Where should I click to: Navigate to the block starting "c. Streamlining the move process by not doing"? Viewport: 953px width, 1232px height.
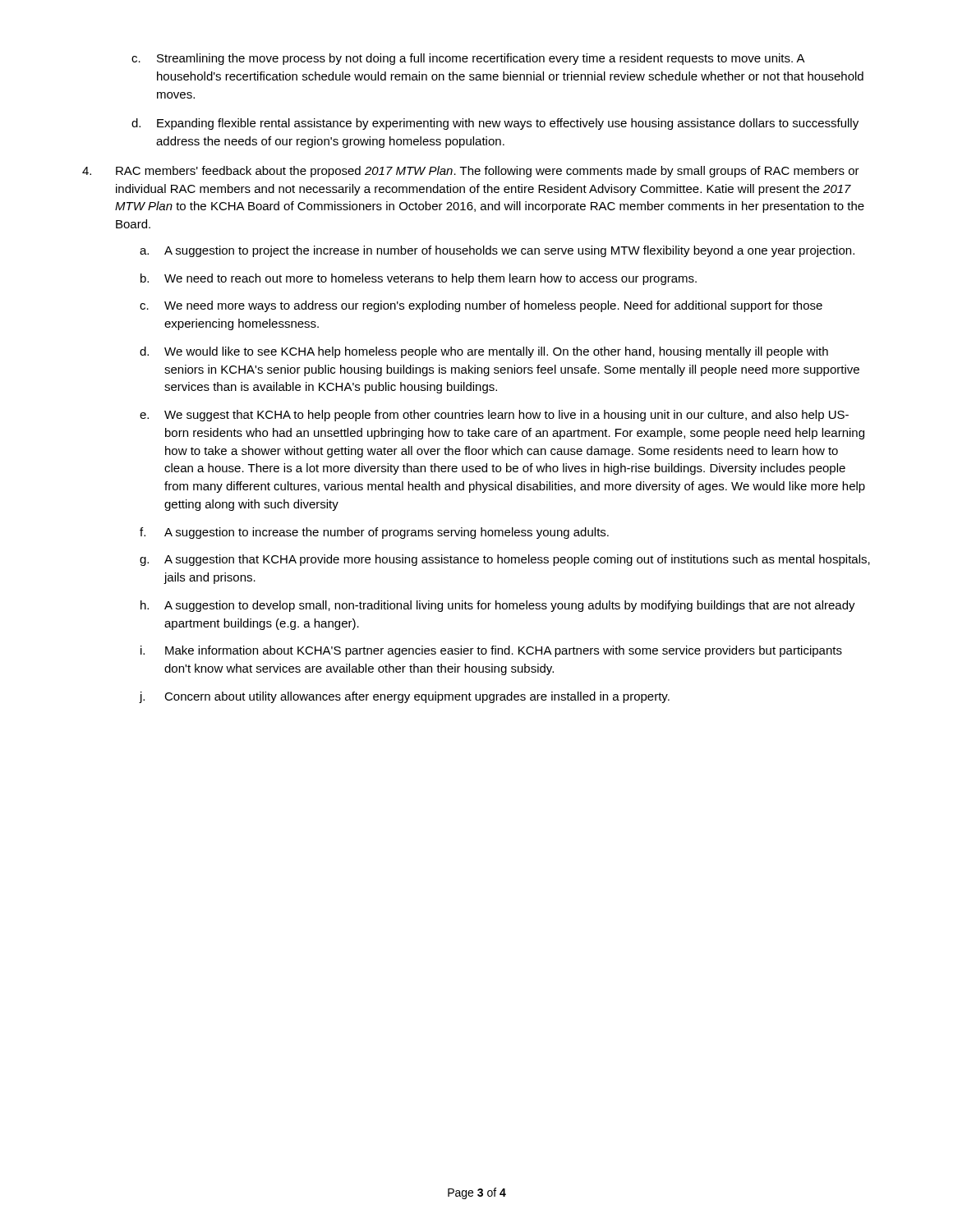(x=501, y=76)
